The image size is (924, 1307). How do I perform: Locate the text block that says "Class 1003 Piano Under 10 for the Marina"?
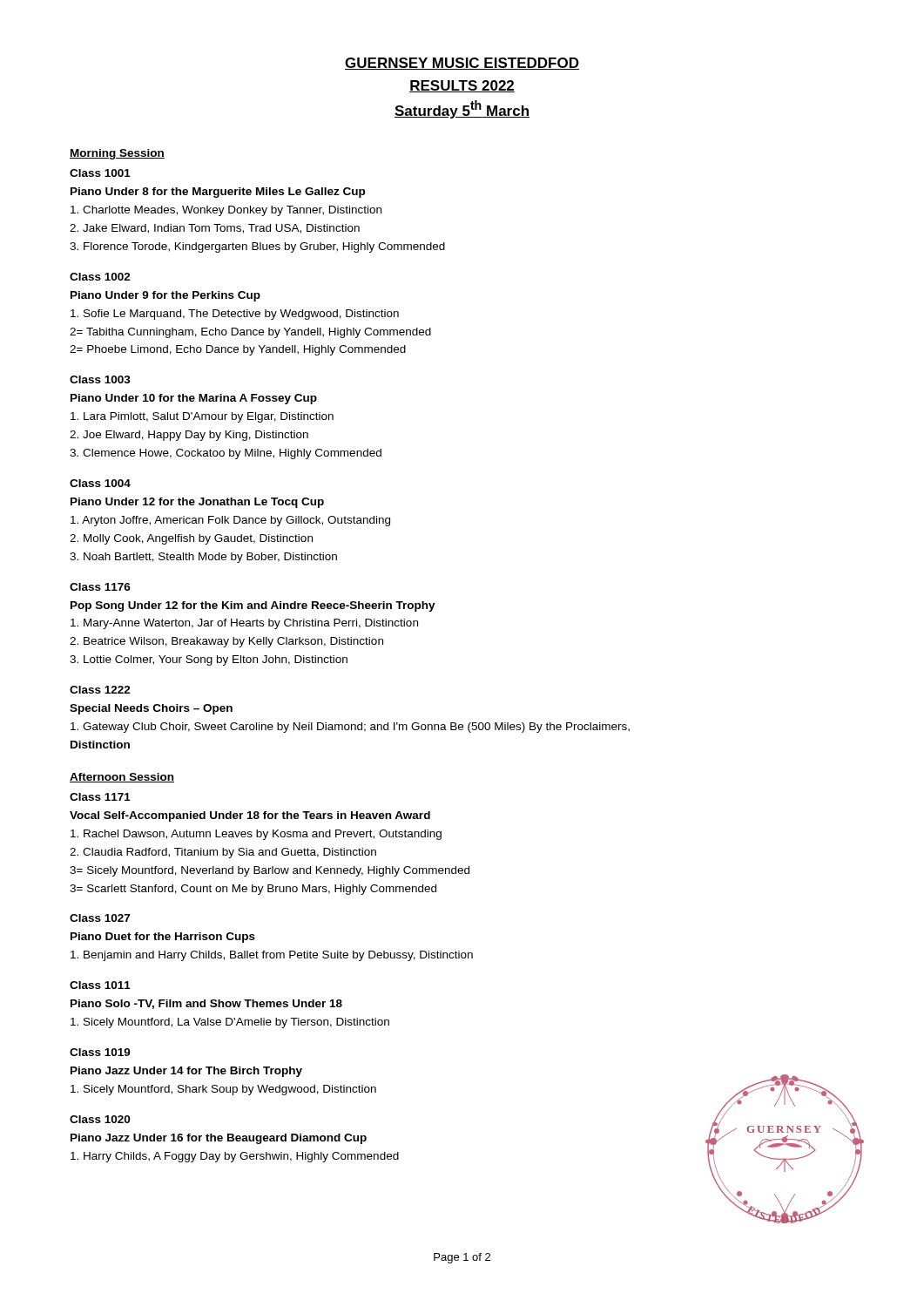coord(100,379)
